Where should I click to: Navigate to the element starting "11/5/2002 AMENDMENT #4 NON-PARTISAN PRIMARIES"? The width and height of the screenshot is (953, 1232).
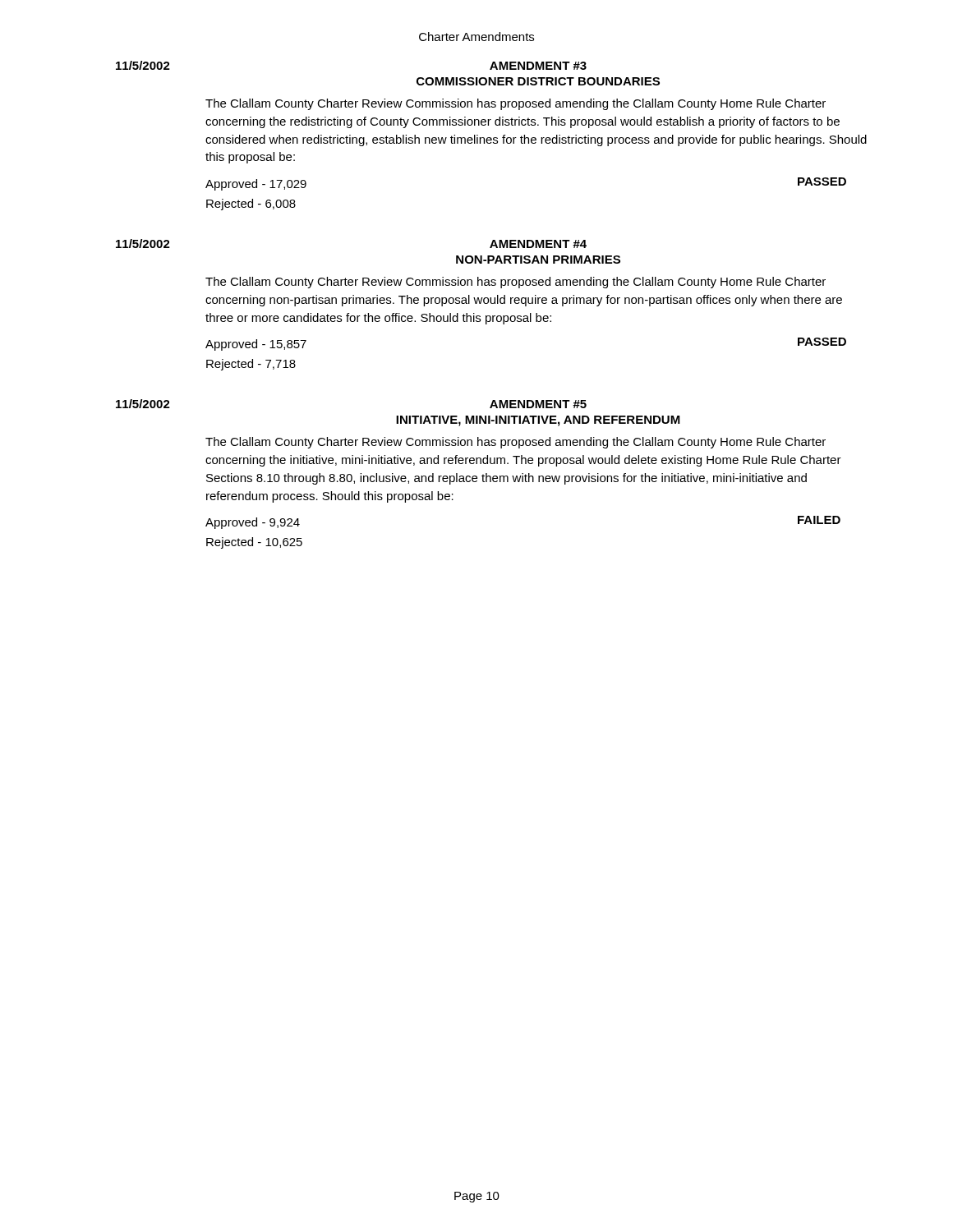[493, 305]
